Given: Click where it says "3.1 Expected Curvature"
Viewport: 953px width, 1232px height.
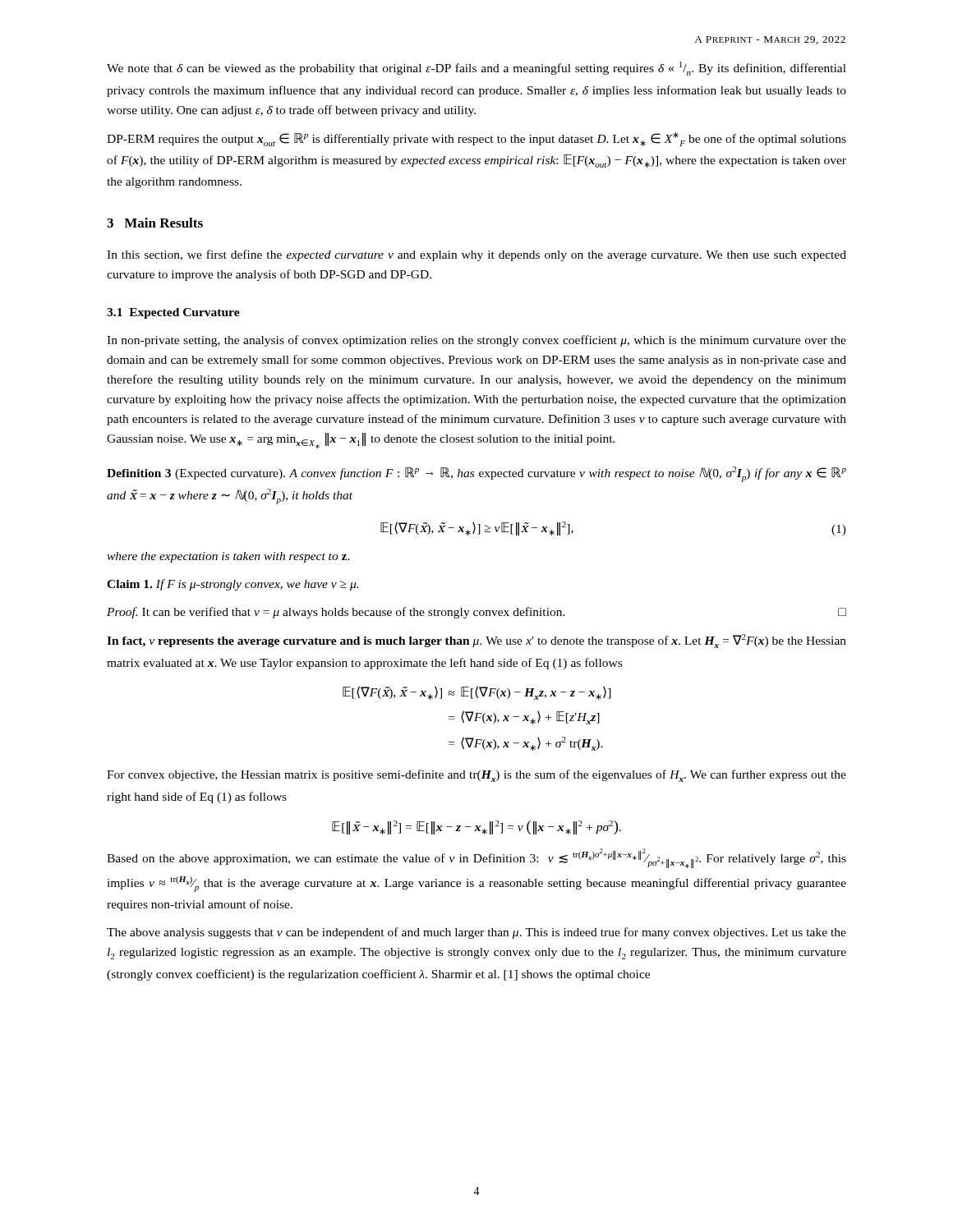Looking at the screenshot, I should point(173,312).
